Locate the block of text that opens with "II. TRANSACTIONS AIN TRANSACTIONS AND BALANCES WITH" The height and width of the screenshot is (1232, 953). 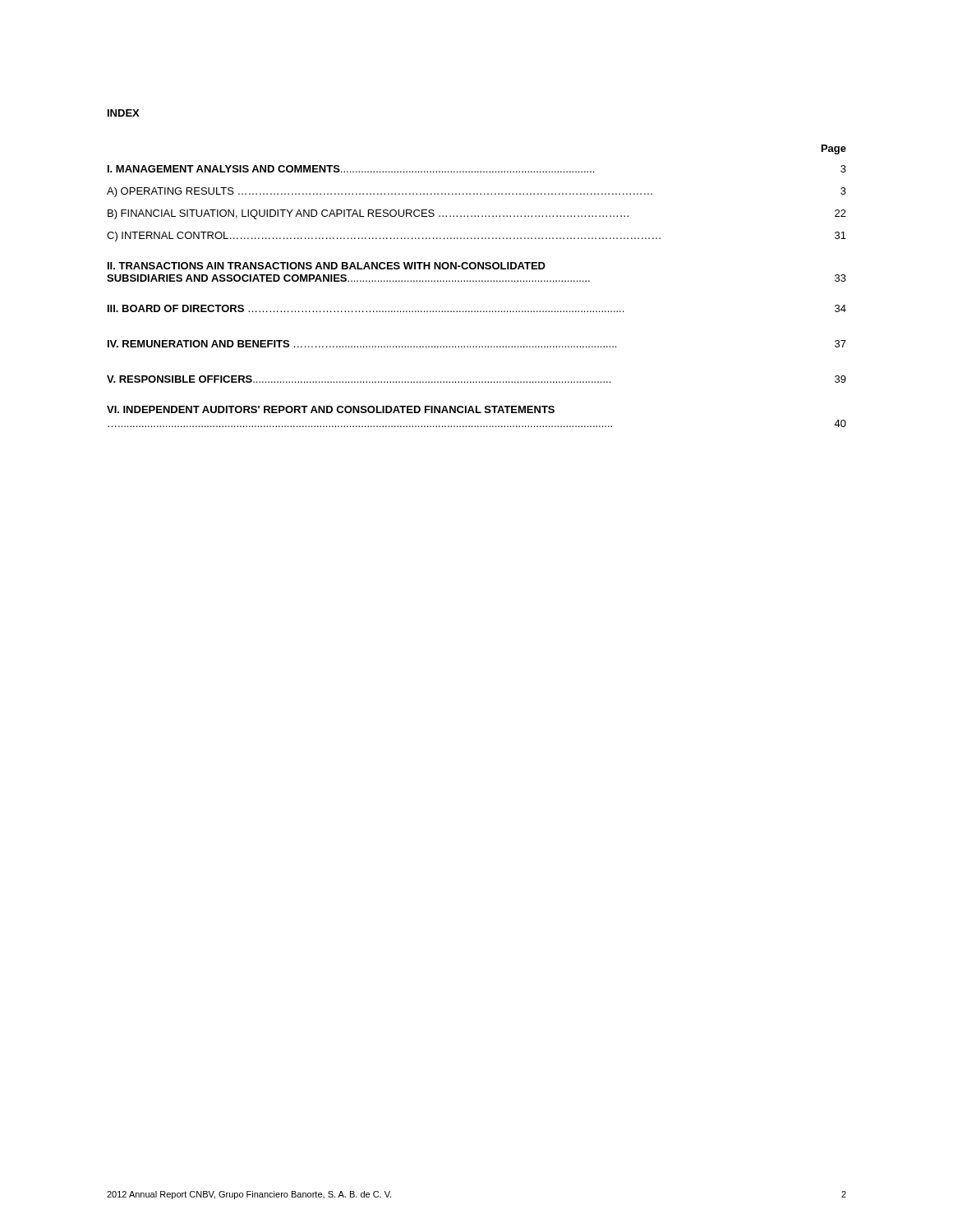click(x=476, y=272)
